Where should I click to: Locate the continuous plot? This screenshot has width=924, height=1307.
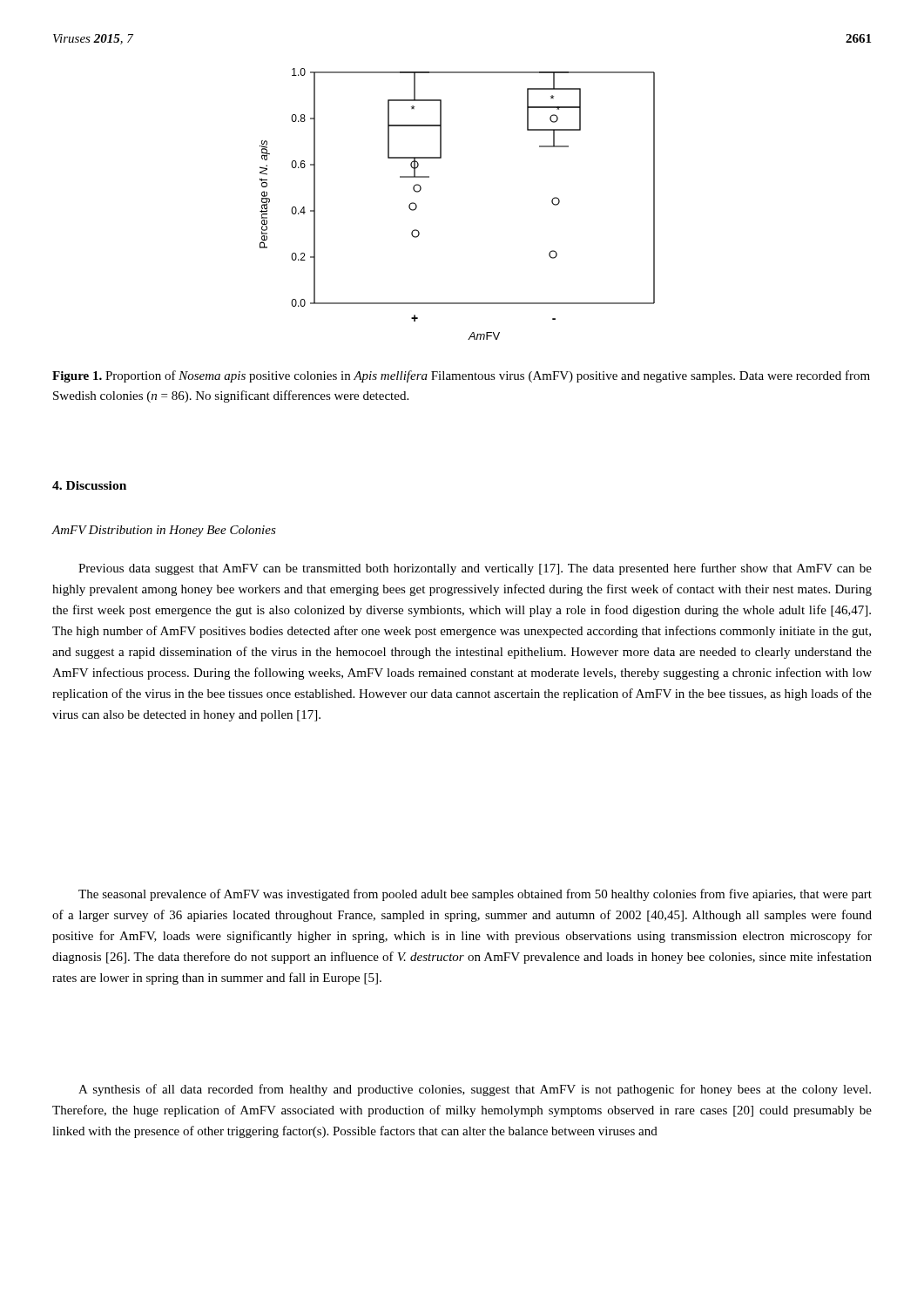point(462,205)
